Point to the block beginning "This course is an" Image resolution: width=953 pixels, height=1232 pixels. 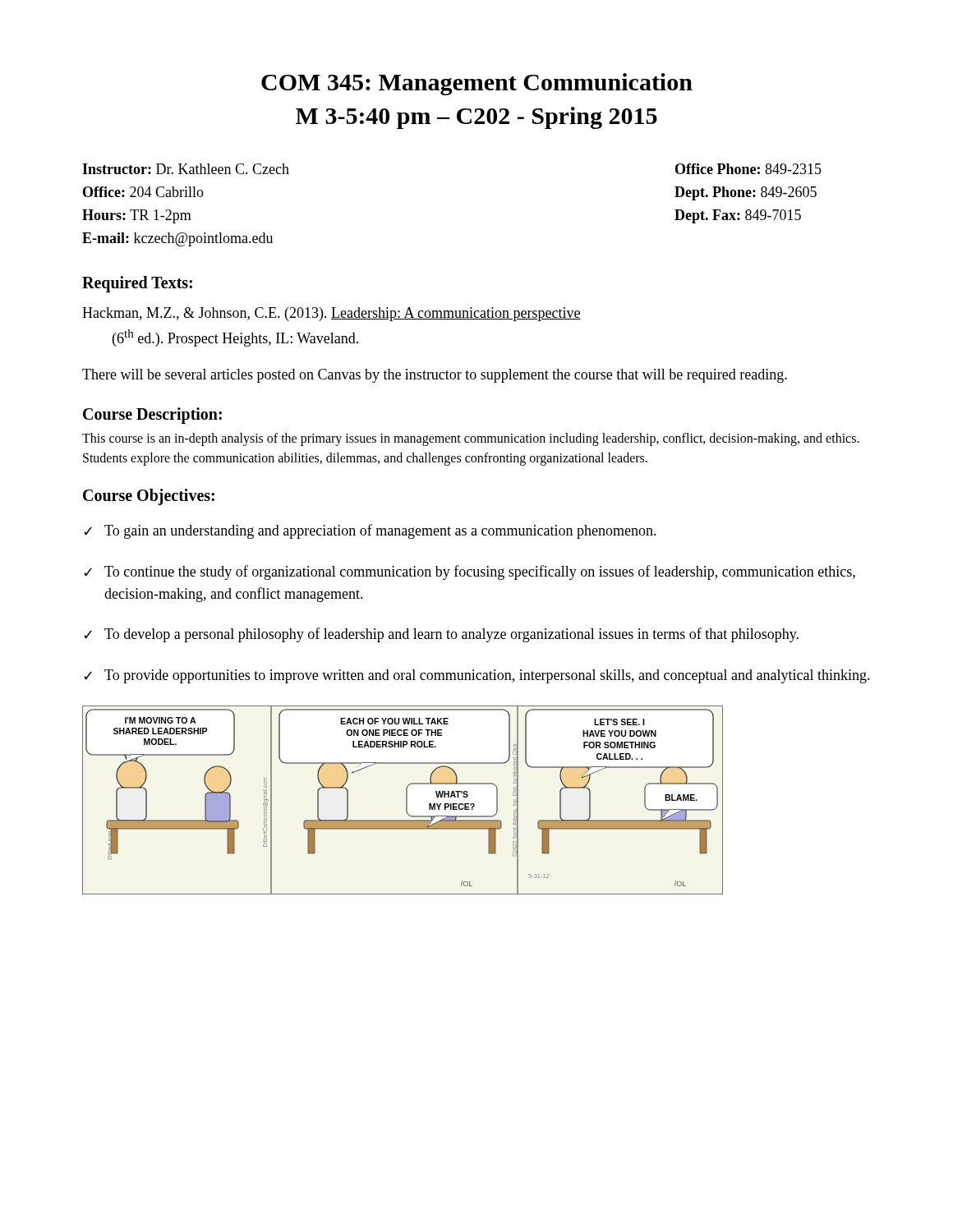tap(476, 449)
